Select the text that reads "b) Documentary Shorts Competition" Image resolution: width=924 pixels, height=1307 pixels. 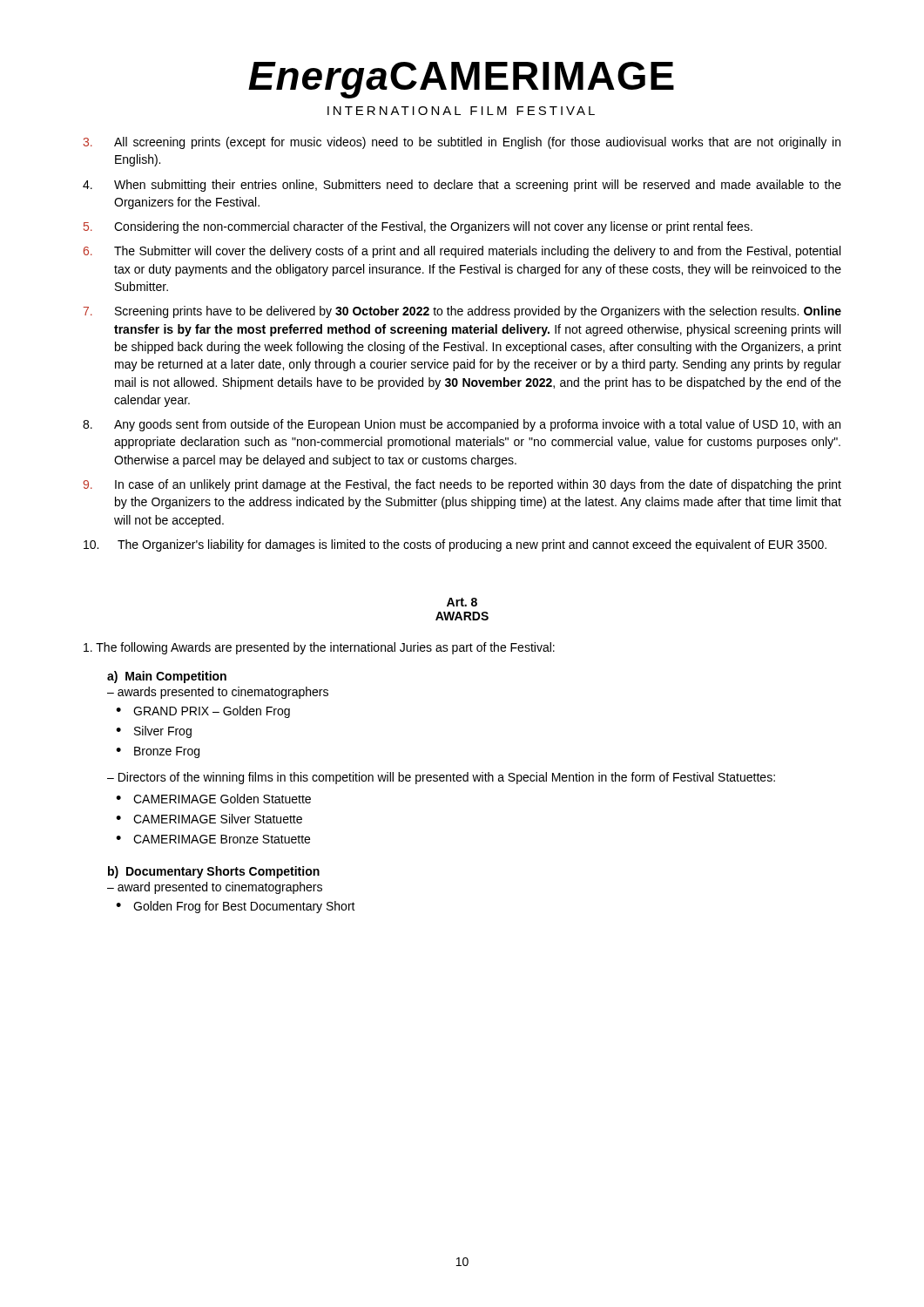tap(213, 871)
